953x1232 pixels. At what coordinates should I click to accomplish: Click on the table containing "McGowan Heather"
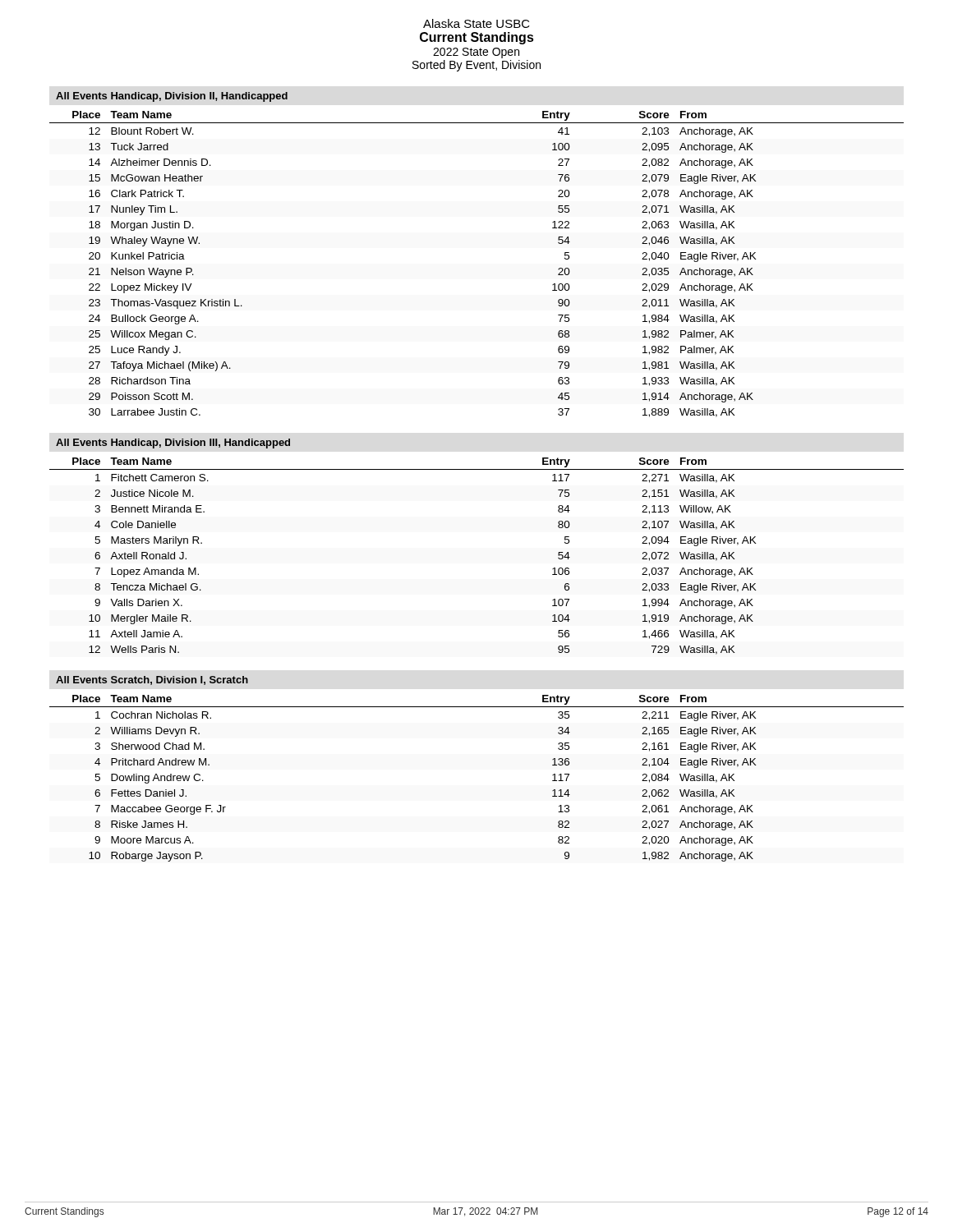pos(476,262)
